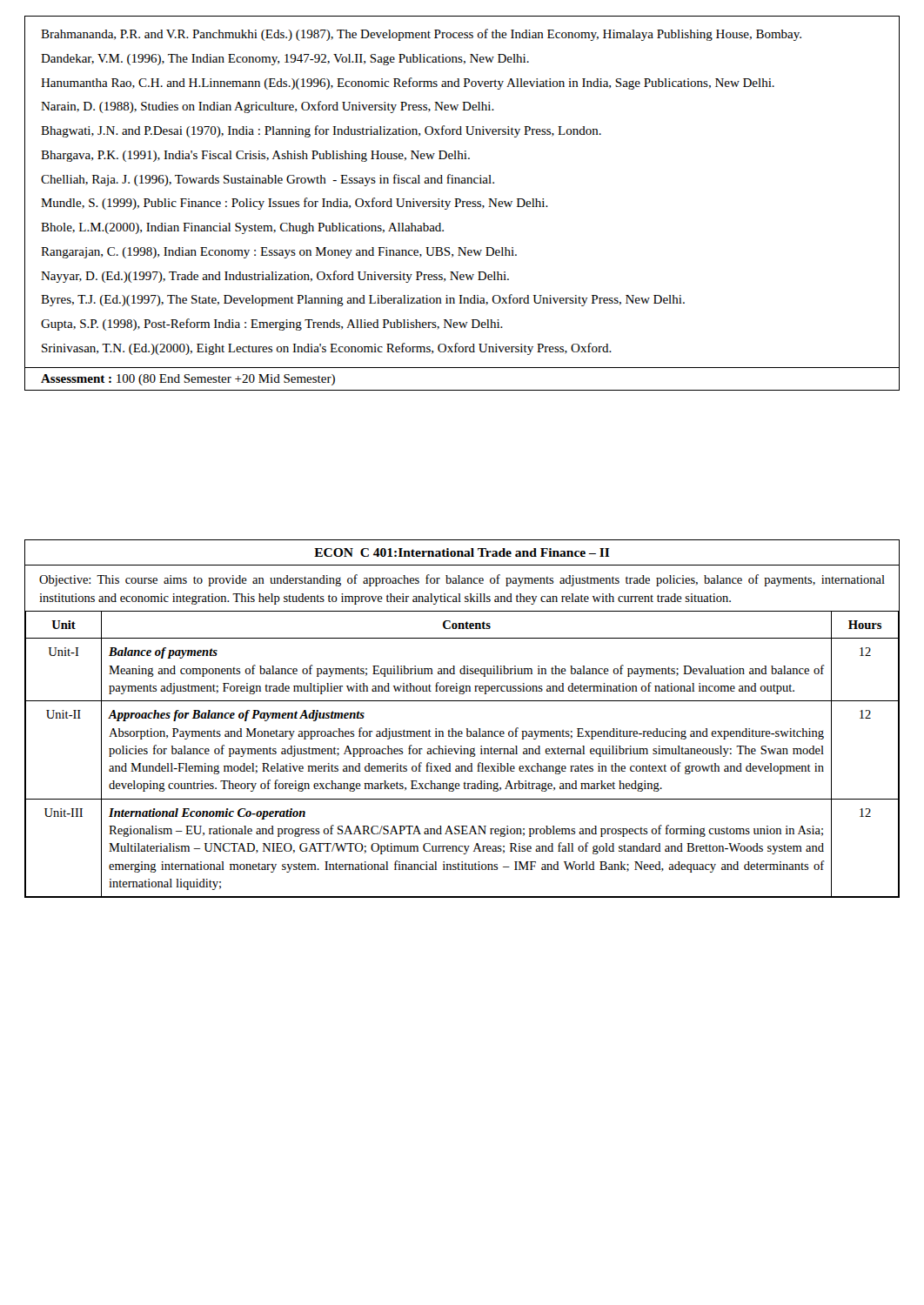Find the passage starting "Mundle, S. (1999),"

click(295, 203)
